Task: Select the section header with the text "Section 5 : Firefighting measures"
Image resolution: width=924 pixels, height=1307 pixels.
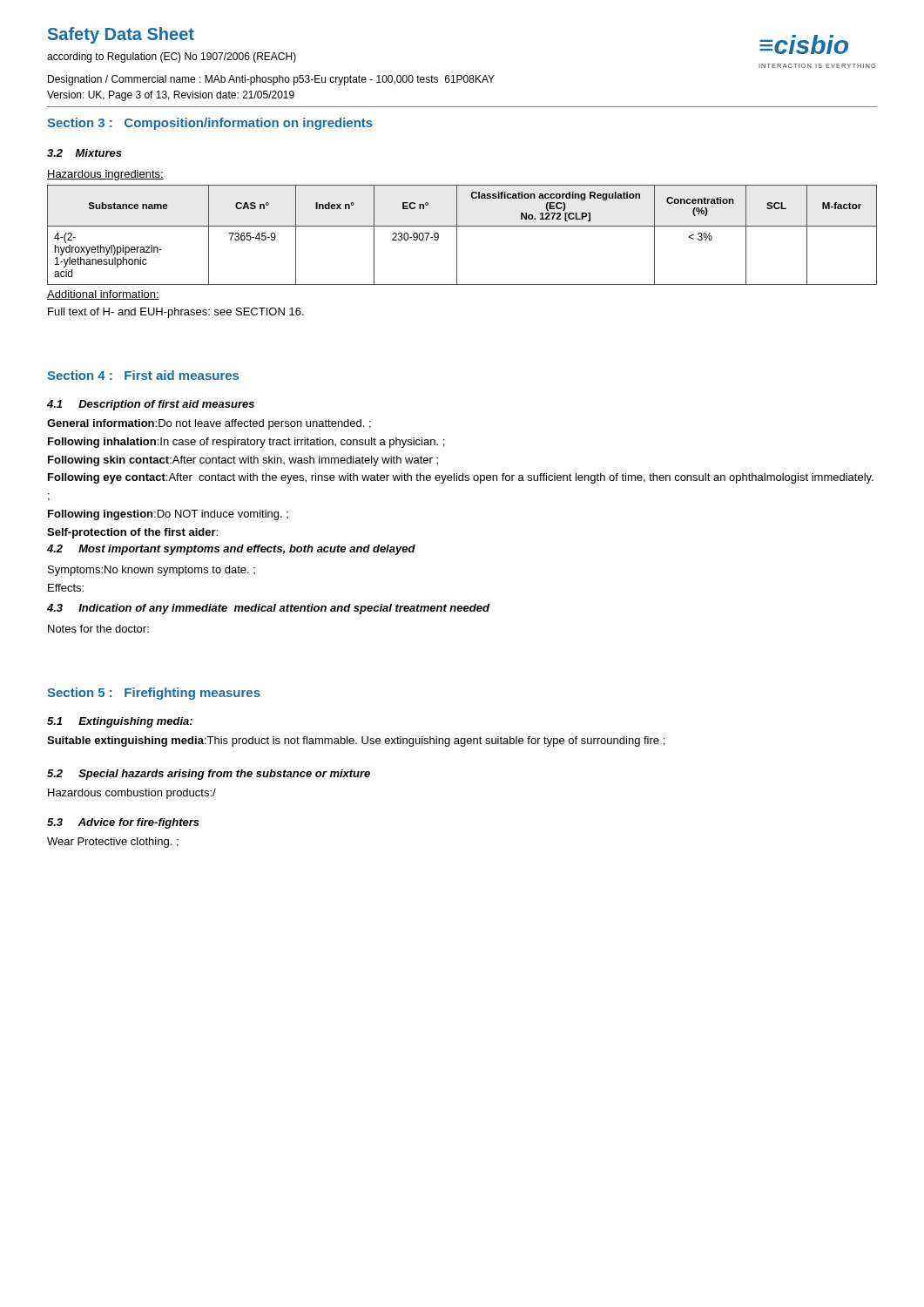Action: pyautogui.click(x=154, y=692)
